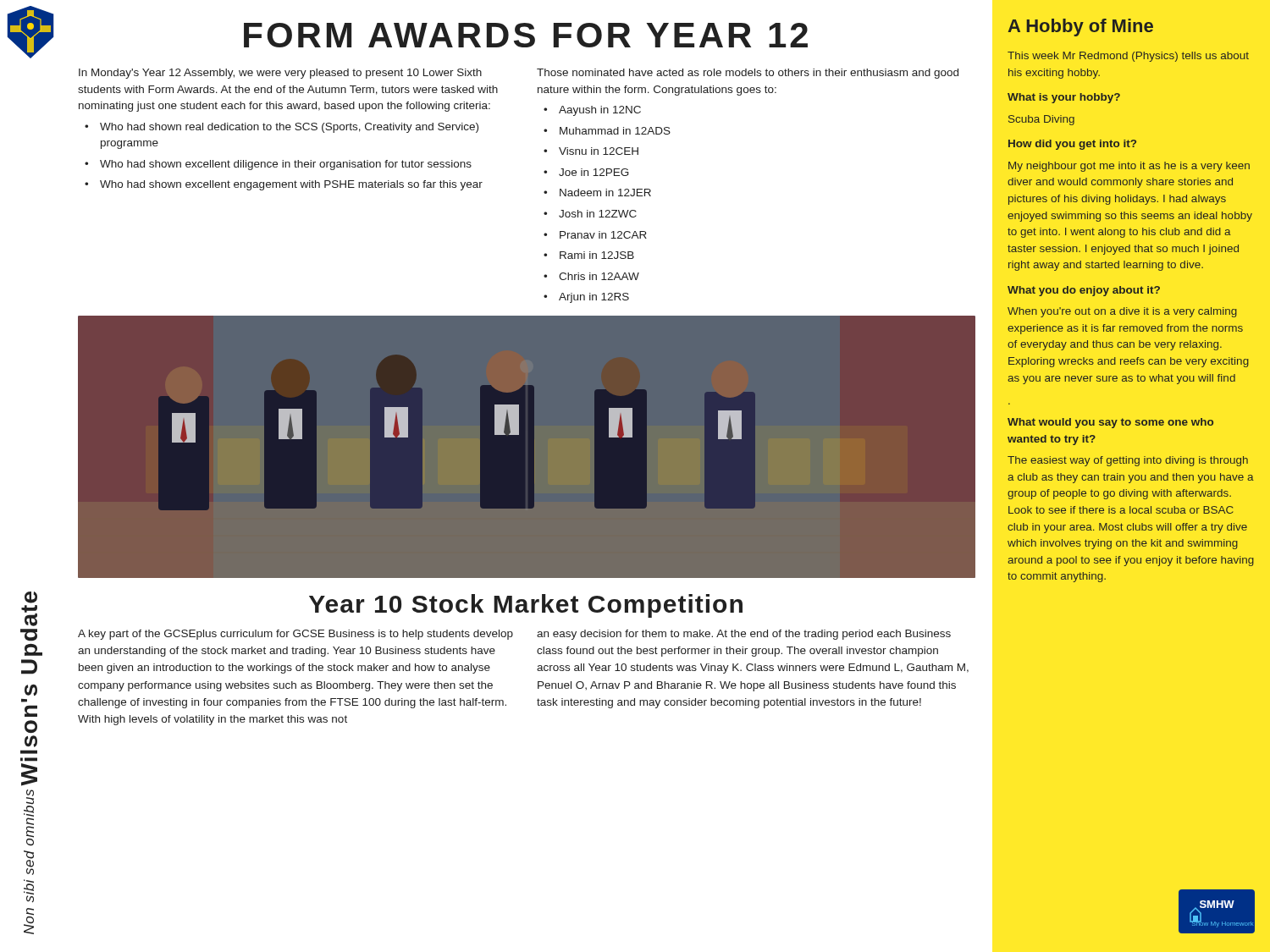The image size is (1270, 952).
Task: Find "•Muhammad in 12ADS" on this page
Action: pyautogui.click(x=607, y=131)
